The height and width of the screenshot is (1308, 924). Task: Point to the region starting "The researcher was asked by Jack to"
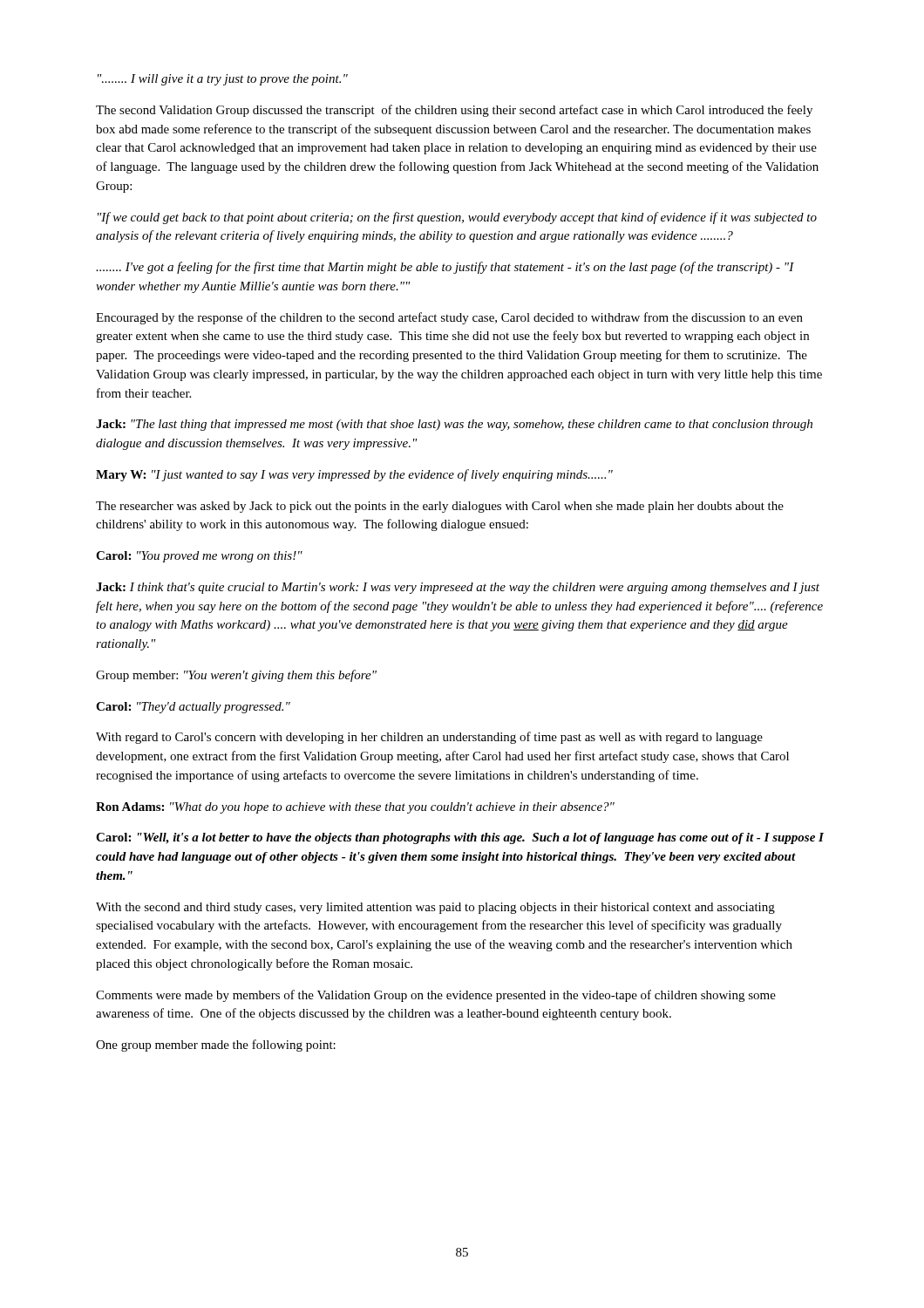coord(440,515)
